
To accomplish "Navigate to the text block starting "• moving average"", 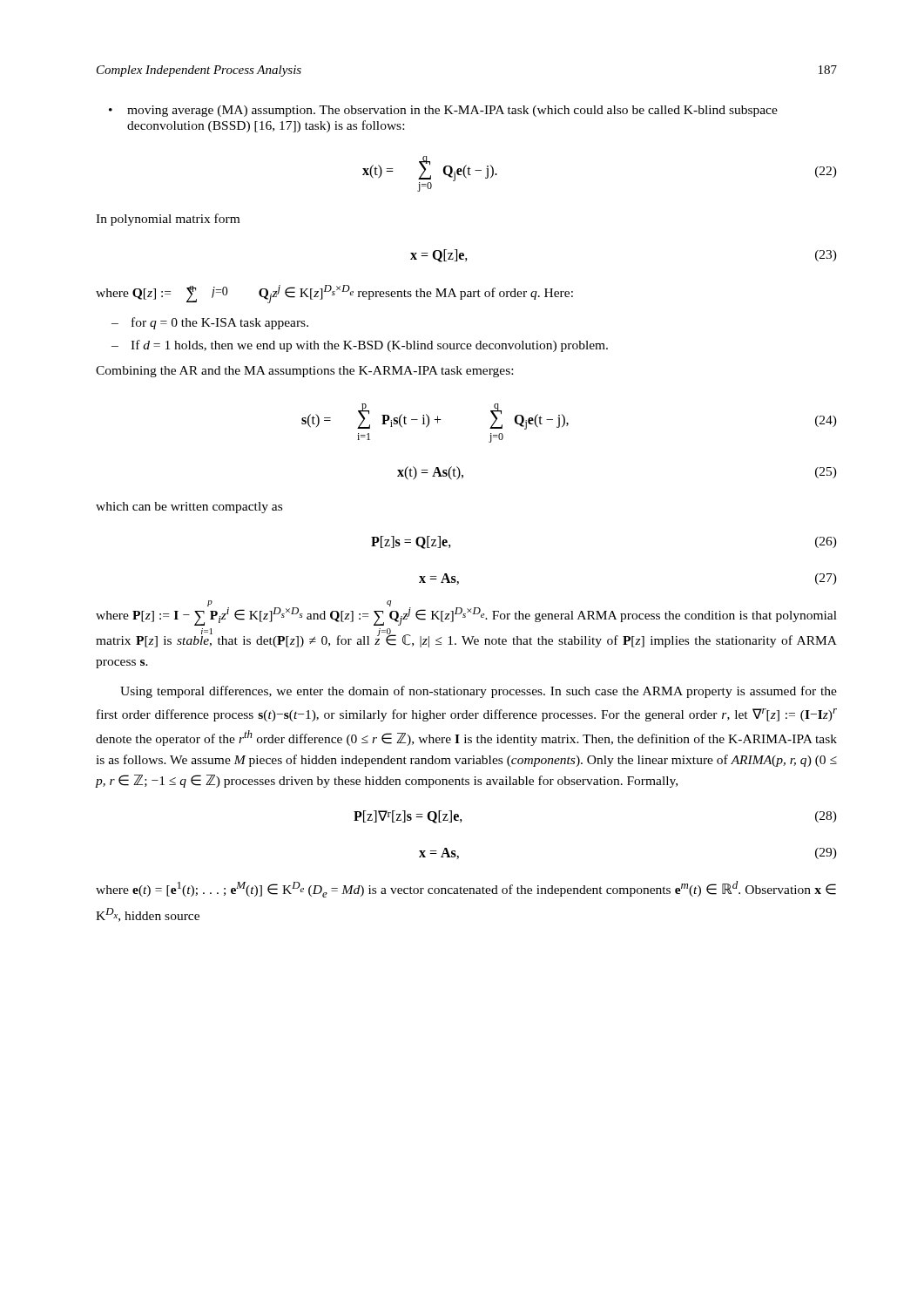I will [472, 118].
